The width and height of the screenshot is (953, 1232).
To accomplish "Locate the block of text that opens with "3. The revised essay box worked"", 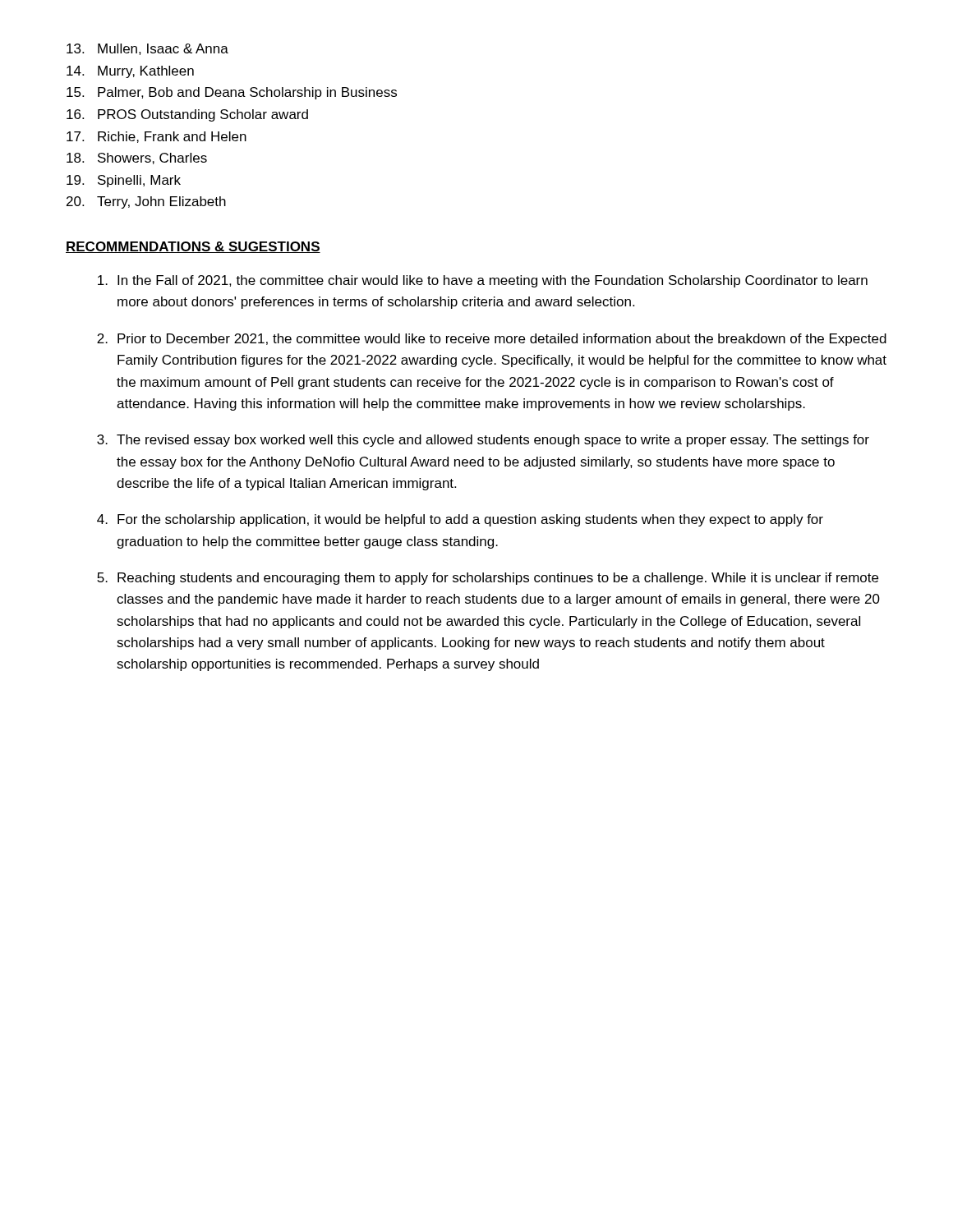I will click(476, 462).
